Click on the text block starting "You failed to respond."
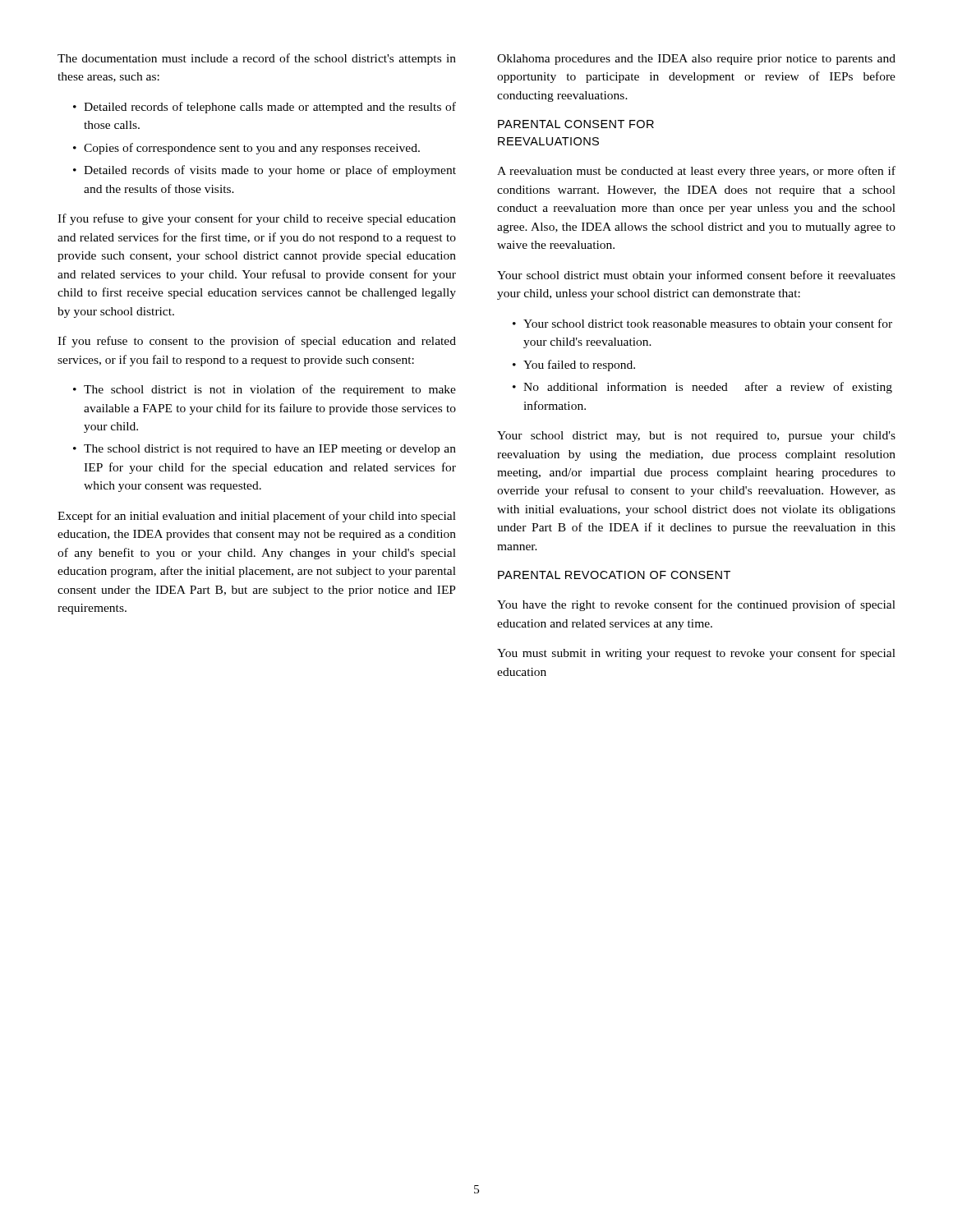This screenshot has width=953, height=1232. [580, 364]
